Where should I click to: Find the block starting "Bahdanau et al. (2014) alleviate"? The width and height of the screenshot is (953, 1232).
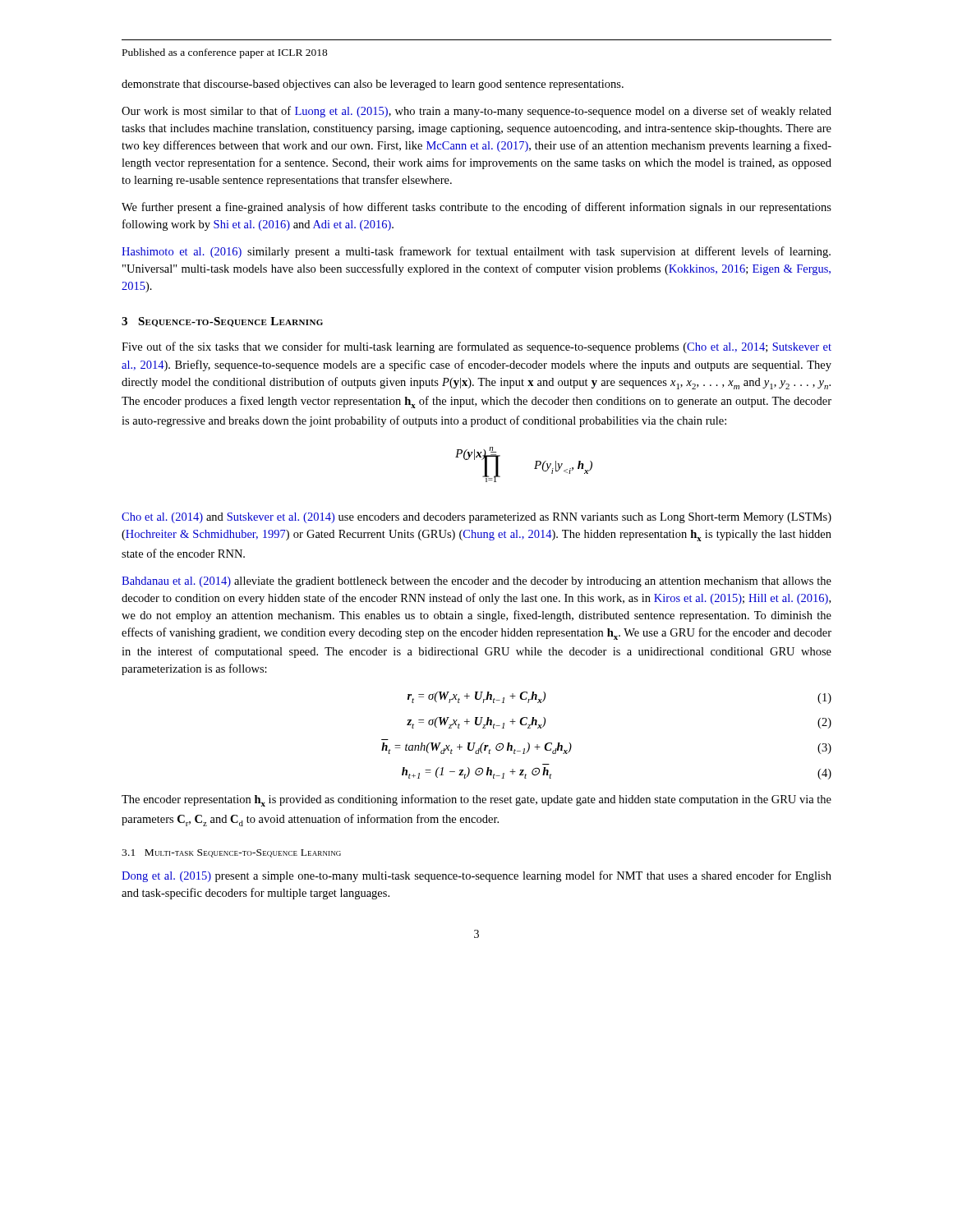tap(476, 625)
